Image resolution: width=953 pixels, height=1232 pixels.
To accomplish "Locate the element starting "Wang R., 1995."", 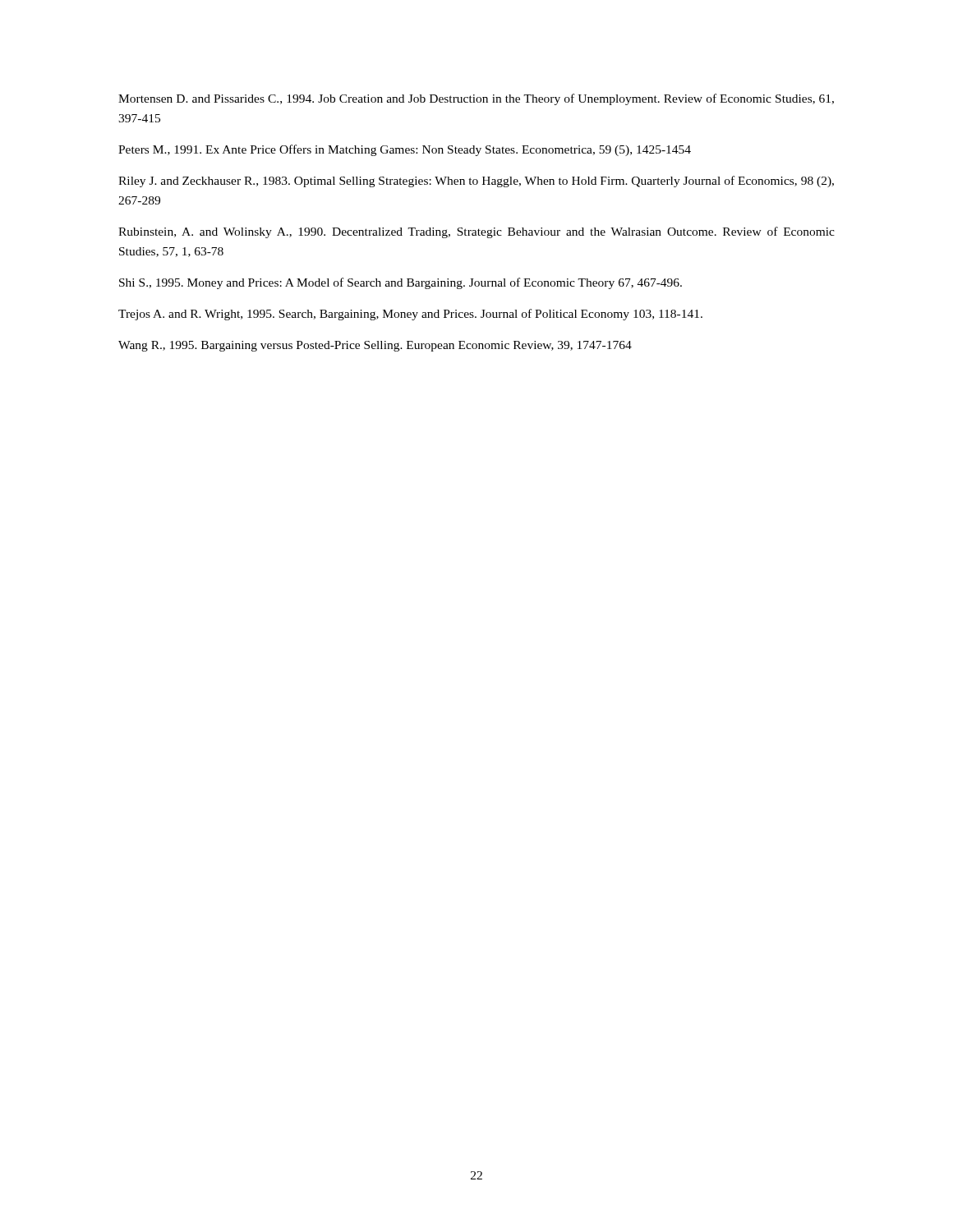I will click(x=375, y=345).
